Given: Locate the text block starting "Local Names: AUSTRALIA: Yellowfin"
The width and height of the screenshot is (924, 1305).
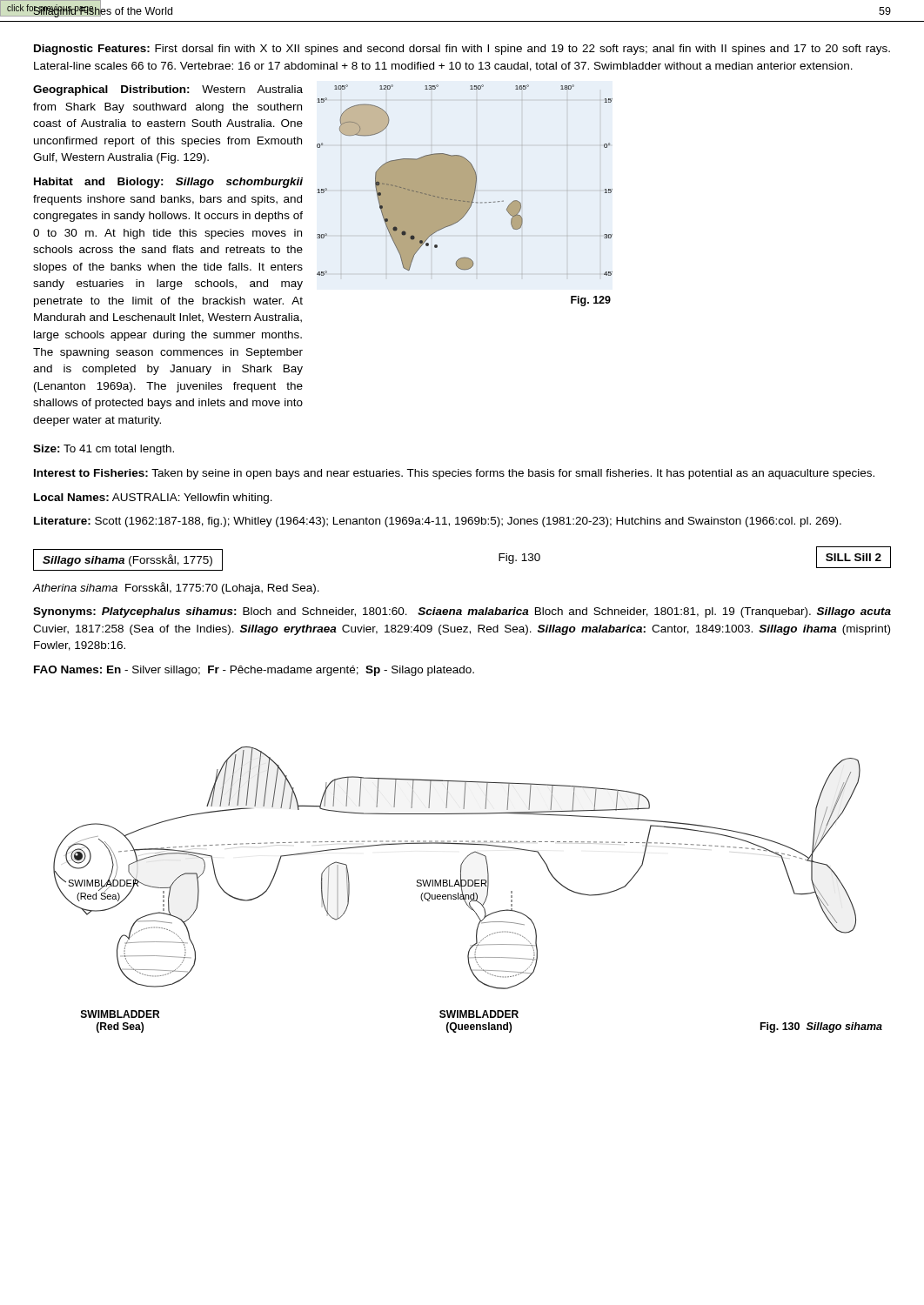Looking at the screenshot, I should click(x=153, y=497).
